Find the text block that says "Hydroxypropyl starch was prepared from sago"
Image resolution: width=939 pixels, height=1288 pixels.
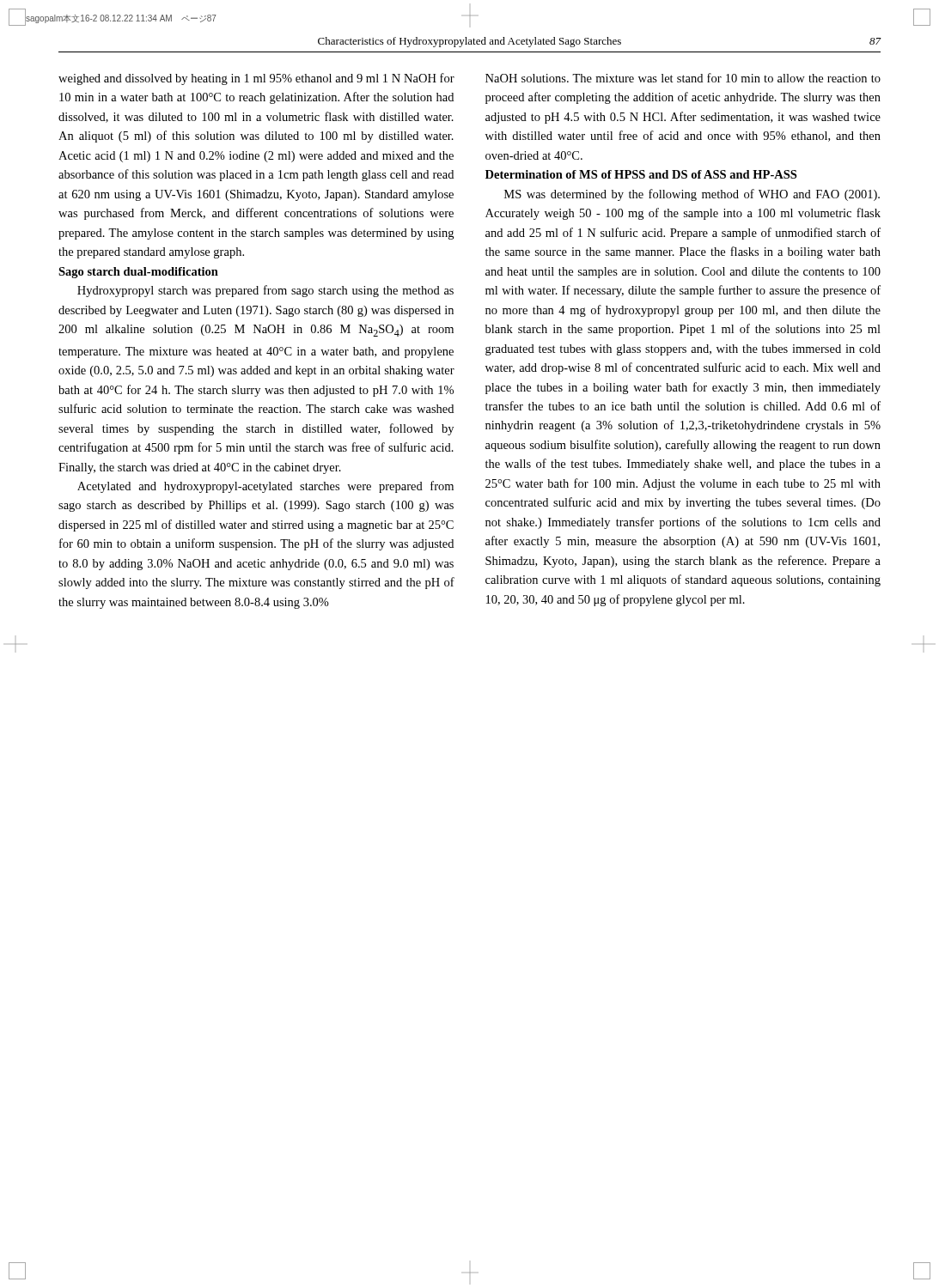pyautogui.click(x=256, y=379)
